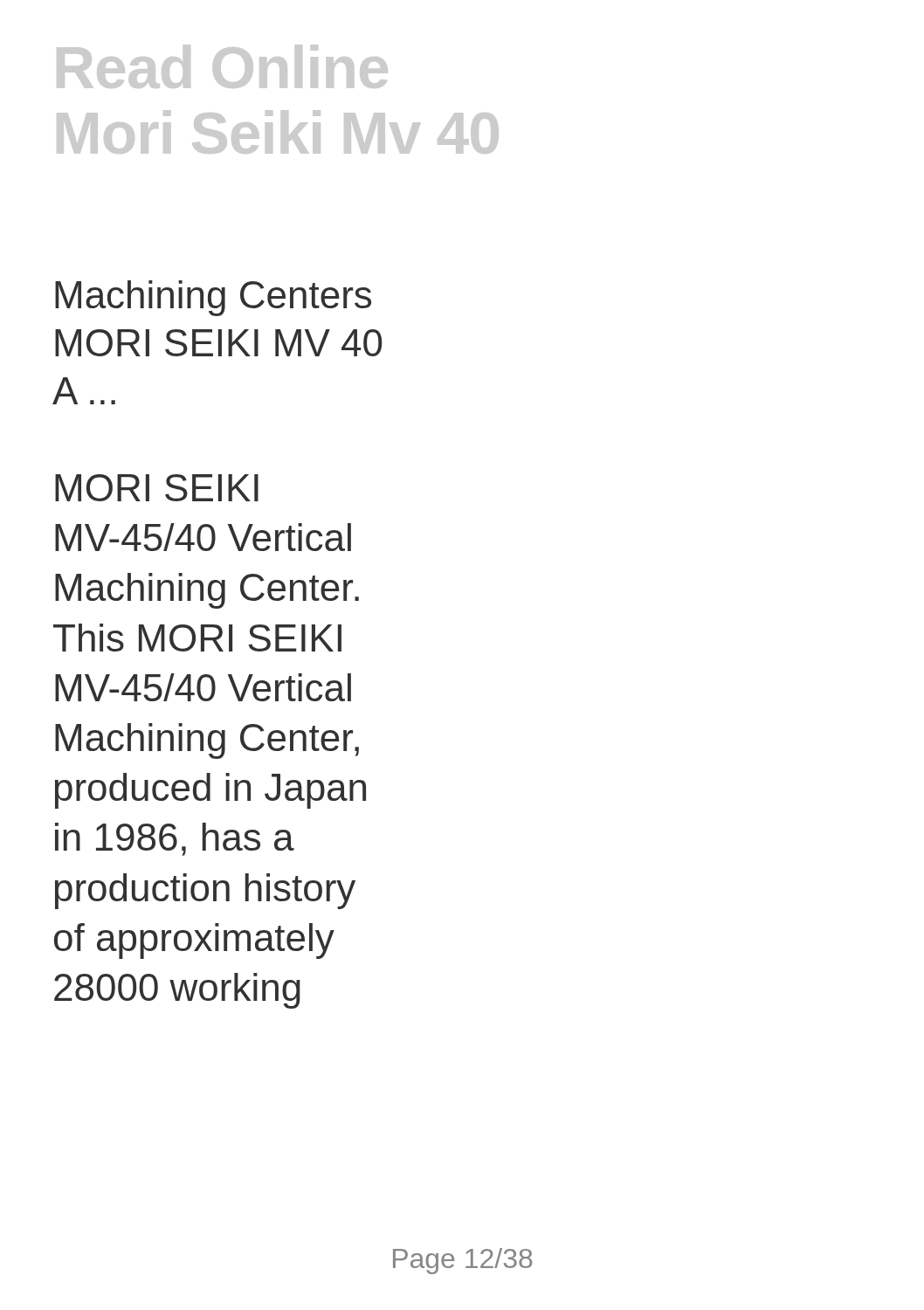The width and height of the screenshot is (924, 1310).
Task: Select the block starting "MORI SEIKI MV-45/40 Vertical"
Action: click(x=210, y=741)
